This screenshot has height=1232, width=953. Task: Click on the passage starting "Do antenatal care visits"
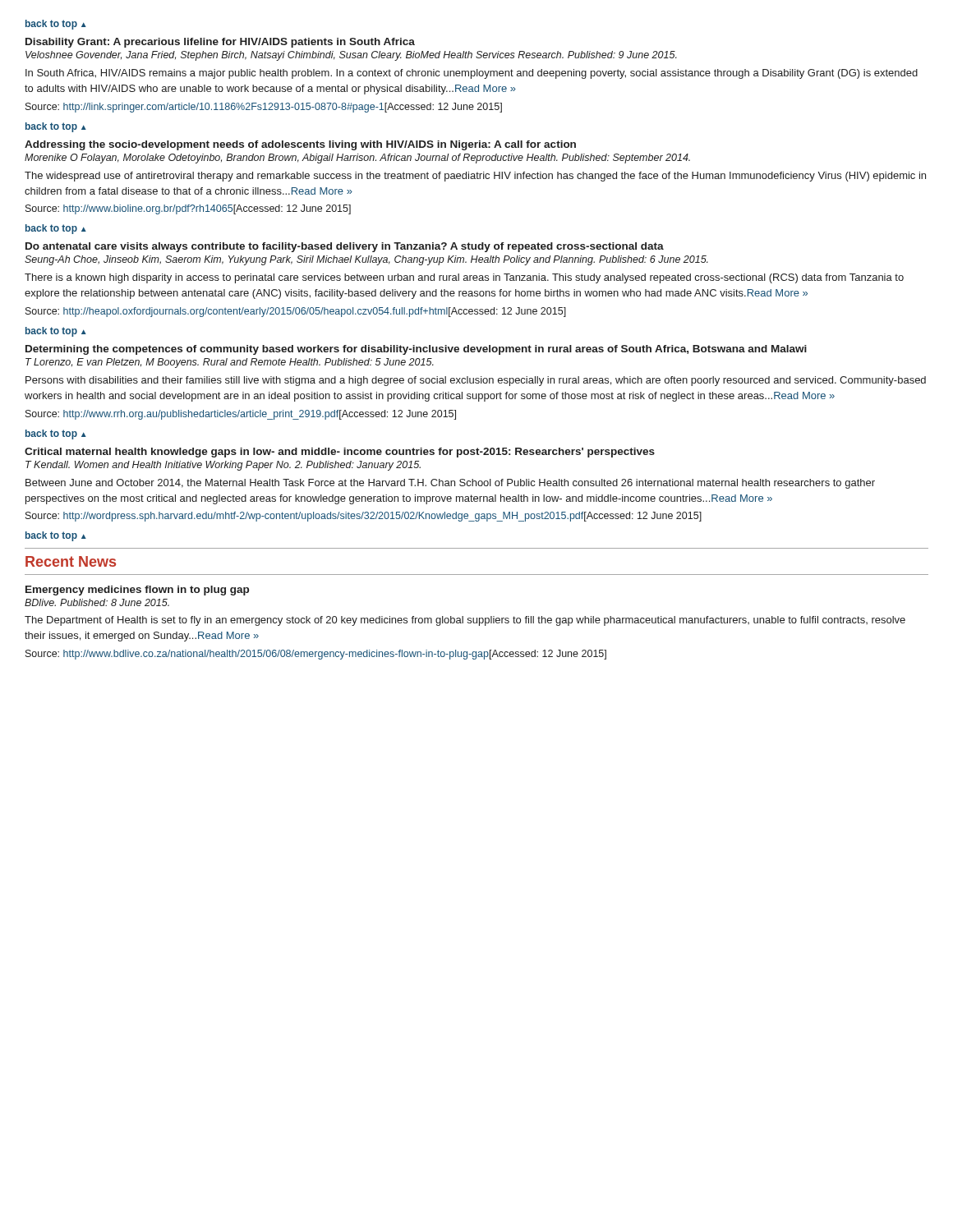(x=344, y=246)
